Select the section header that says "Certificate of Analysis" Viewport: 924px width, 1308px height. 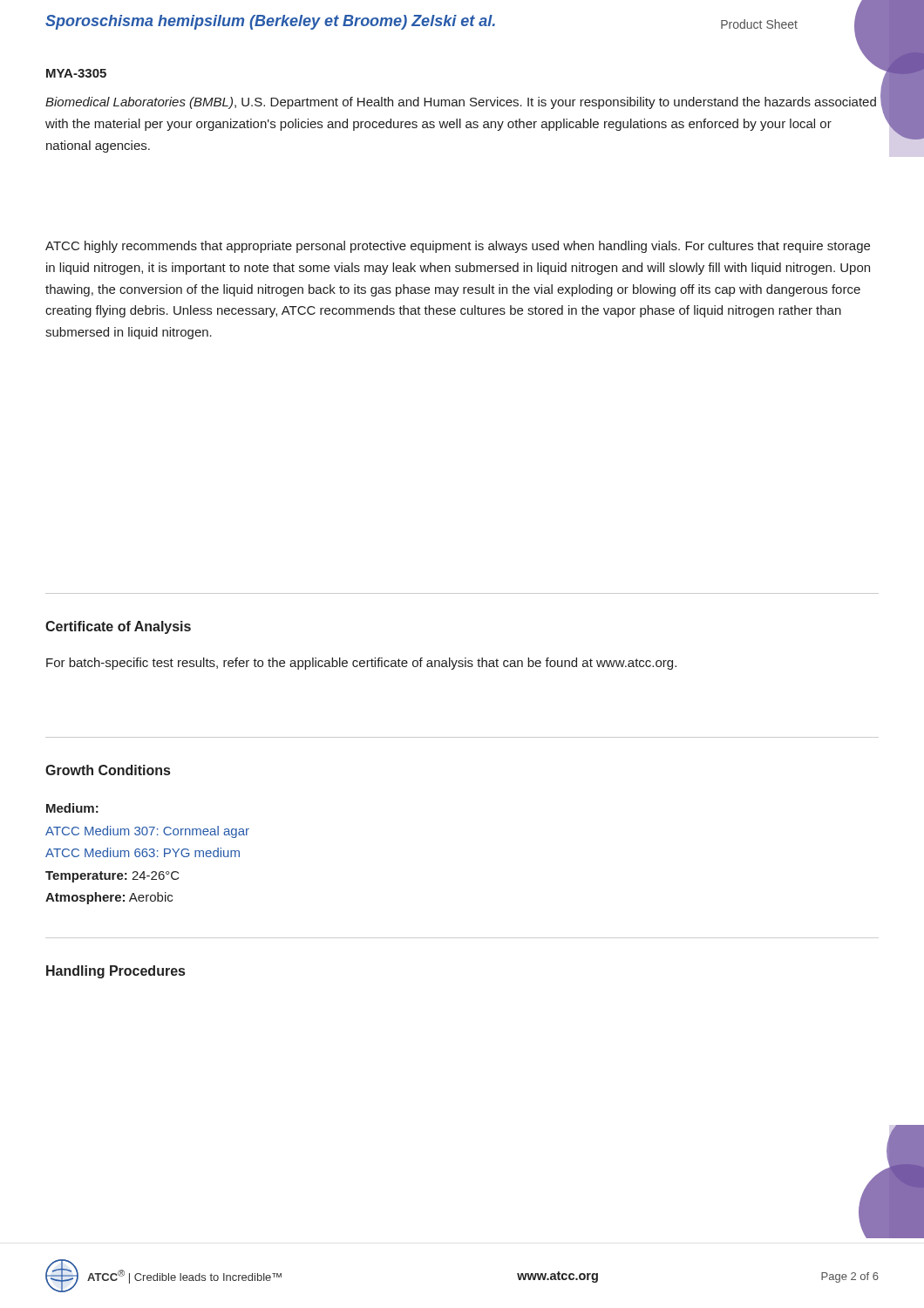tap(118, 627)
